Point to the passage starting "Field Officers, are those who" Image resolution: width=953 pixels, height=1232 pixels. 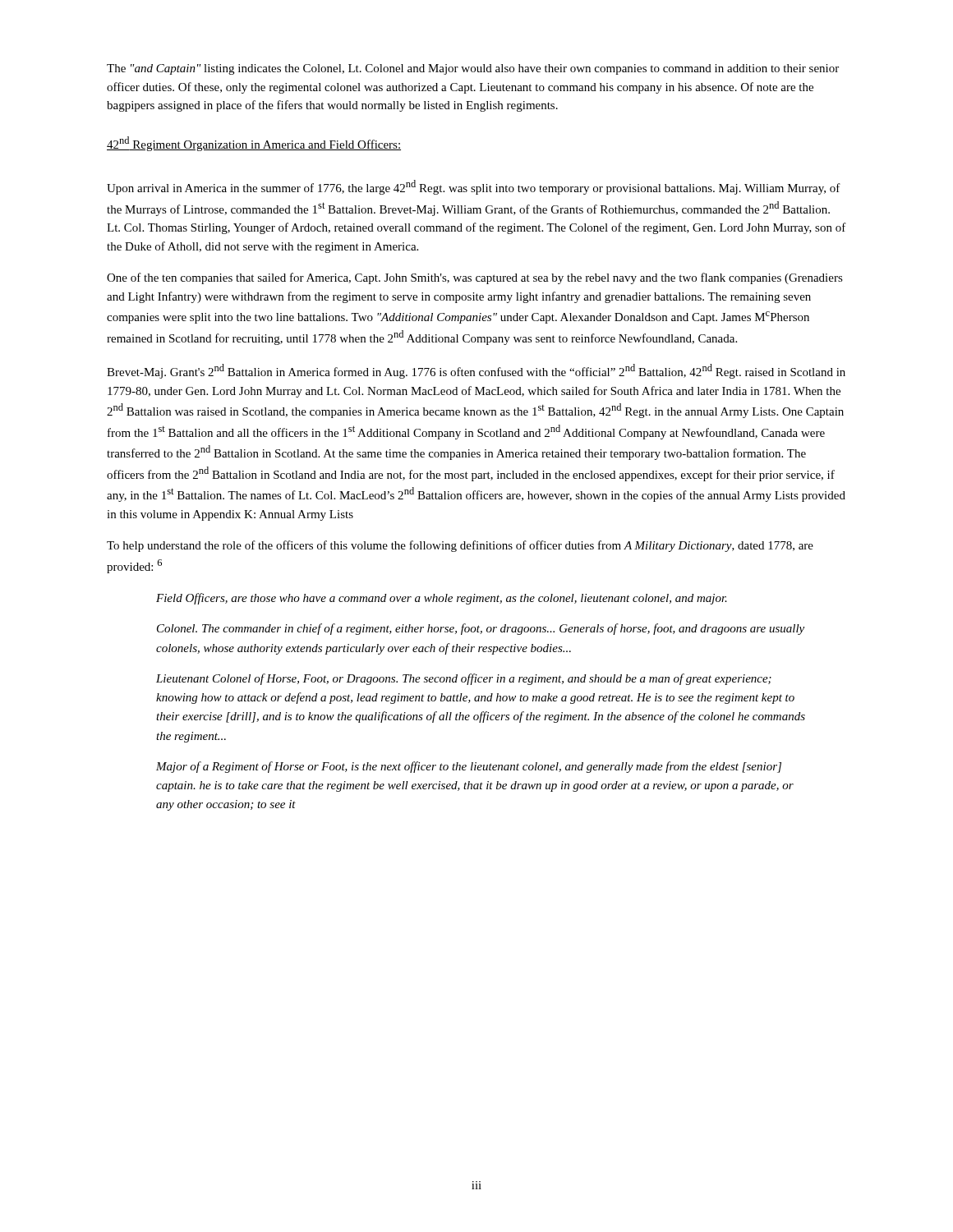pos(442,598)
